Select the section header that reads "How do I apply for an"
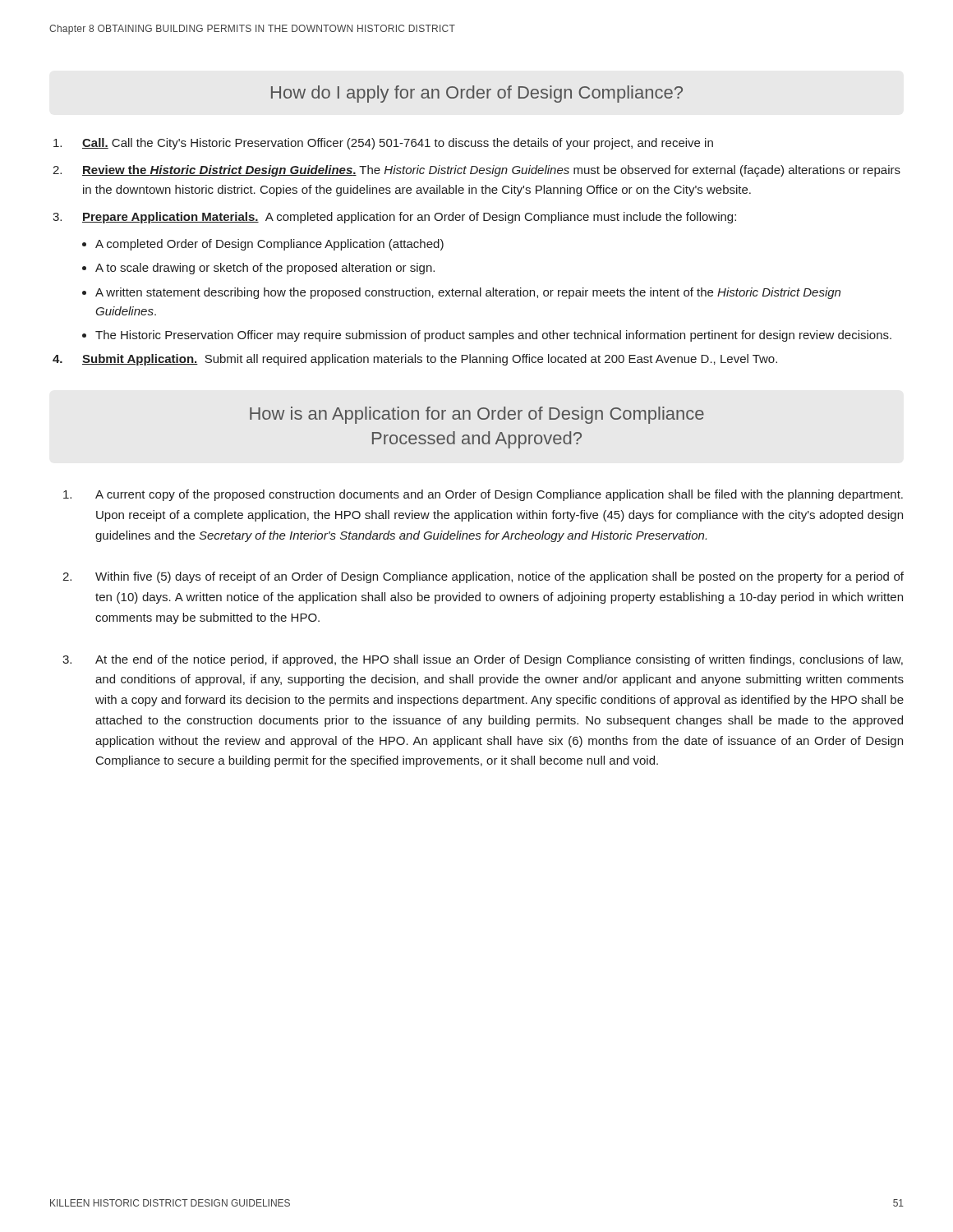The image size is (953, 1232). [x=476, y=93]
